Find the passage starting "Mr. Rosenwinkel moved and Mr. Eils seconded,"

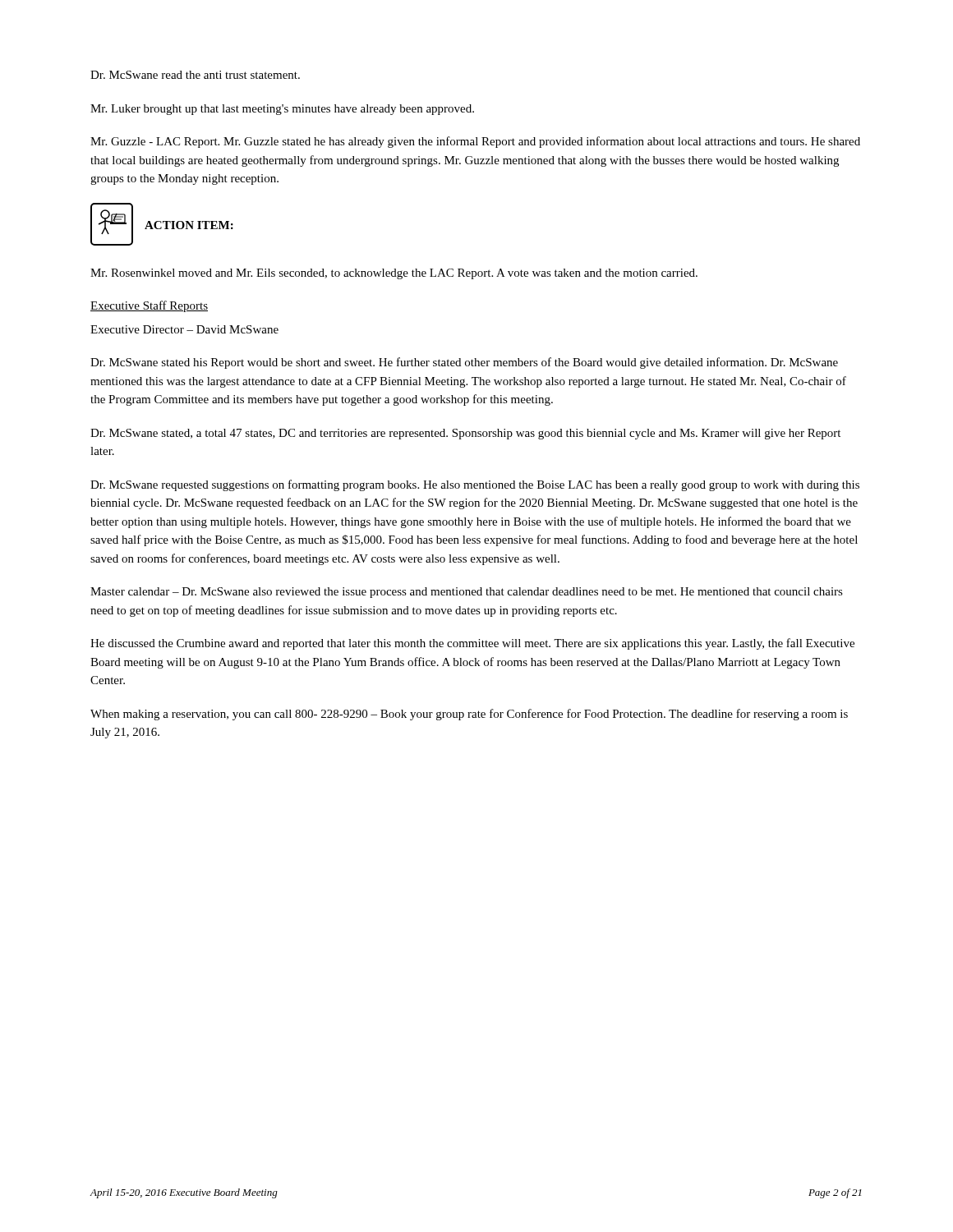pyautogui.click(x=394, y=272)
